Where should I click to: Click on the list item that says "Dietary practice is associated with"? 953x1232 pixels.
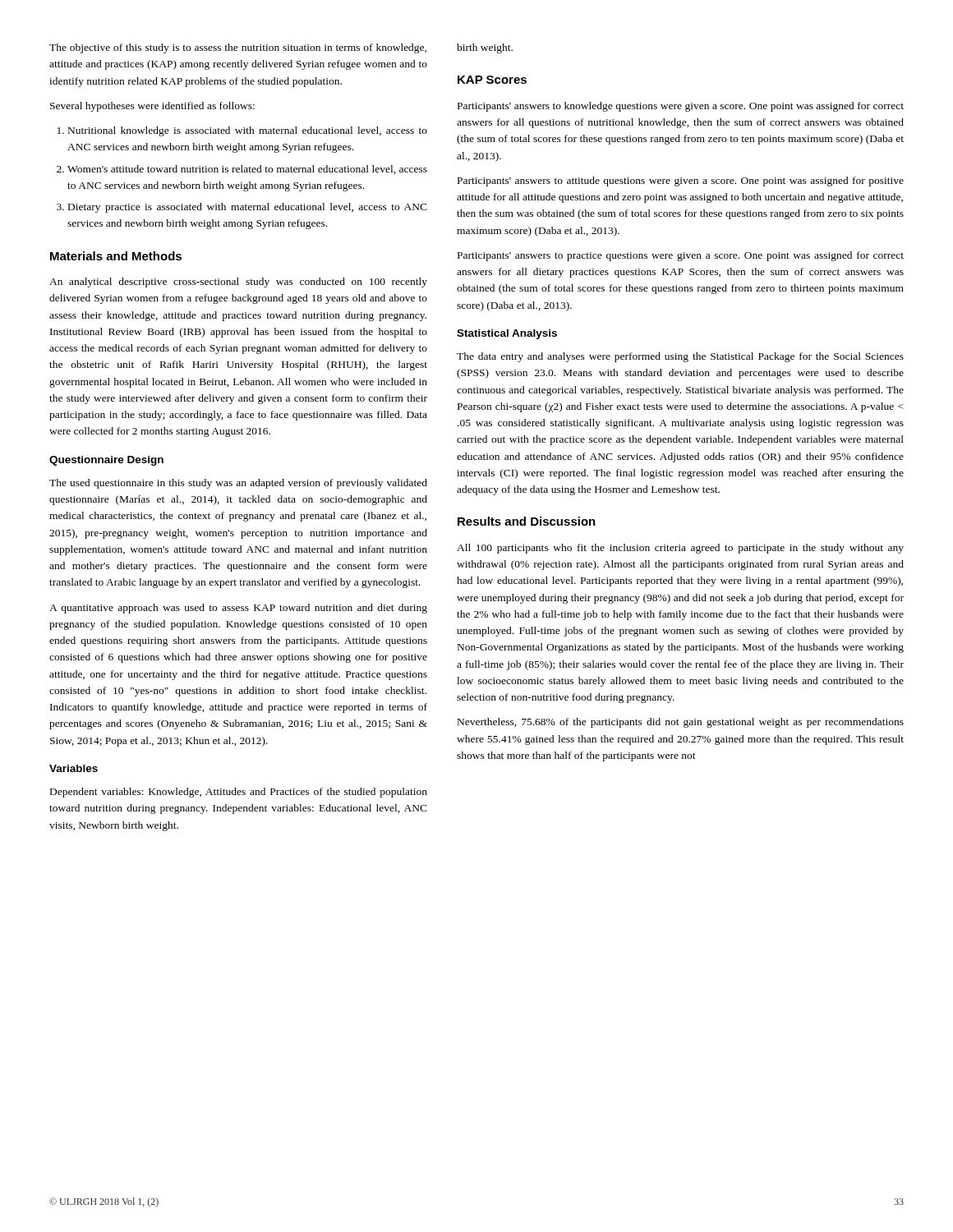tap(247, 215)
